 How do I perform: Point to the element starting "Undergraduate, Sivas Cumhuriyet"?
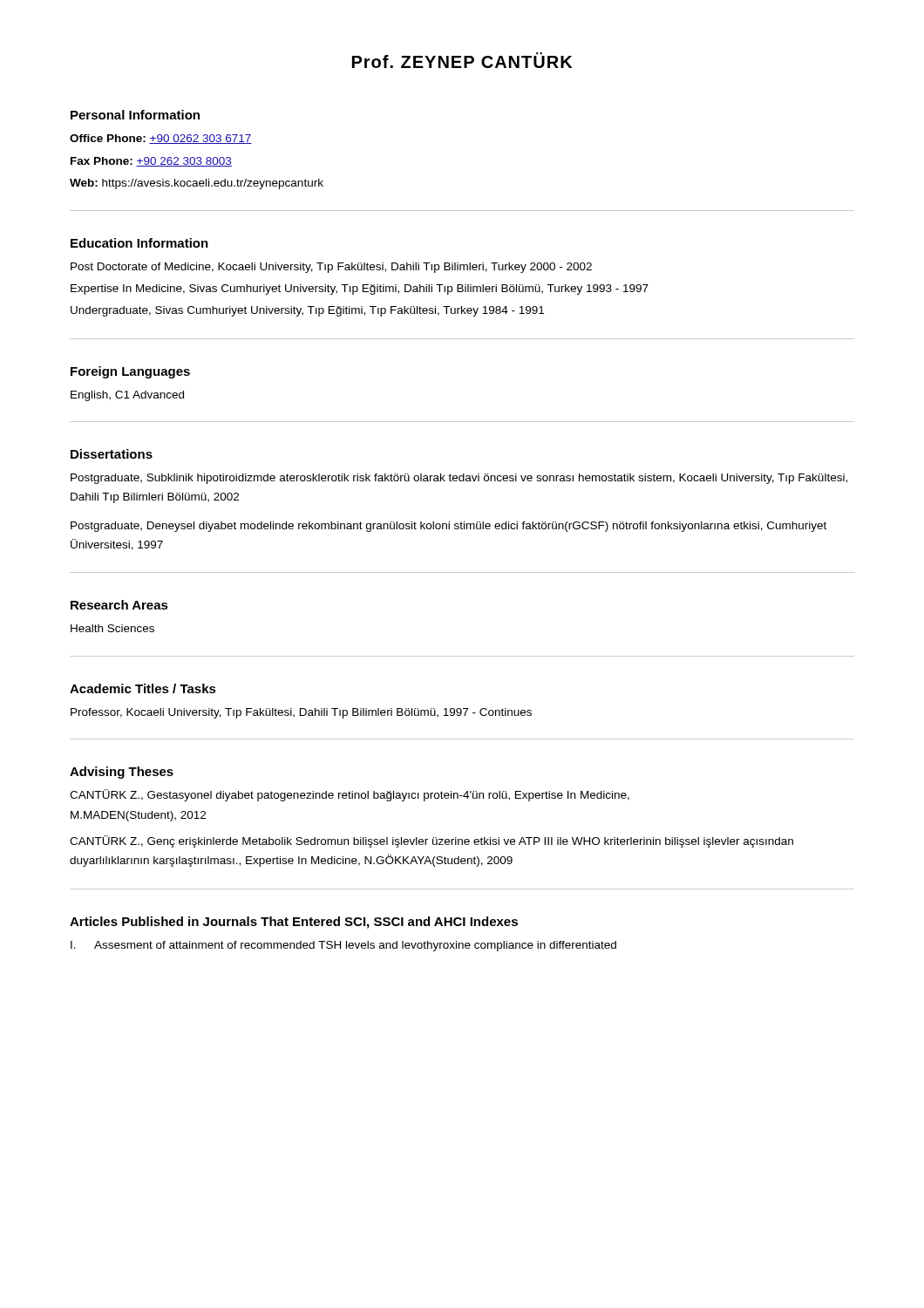coord(462,311)
